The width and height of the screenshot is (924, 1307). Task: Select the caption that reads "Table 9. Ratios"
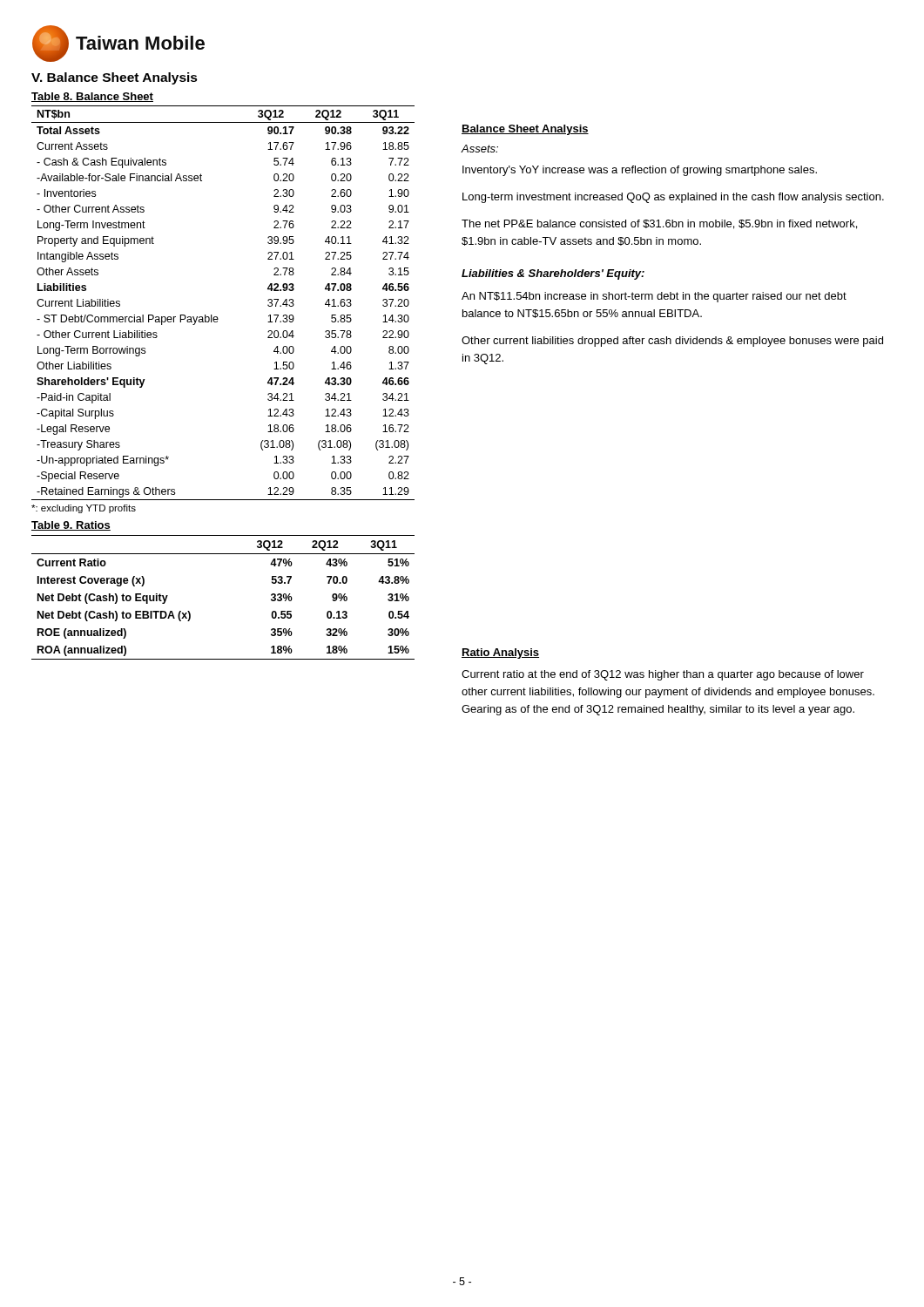pyautogui.click(x=71, y=525)
